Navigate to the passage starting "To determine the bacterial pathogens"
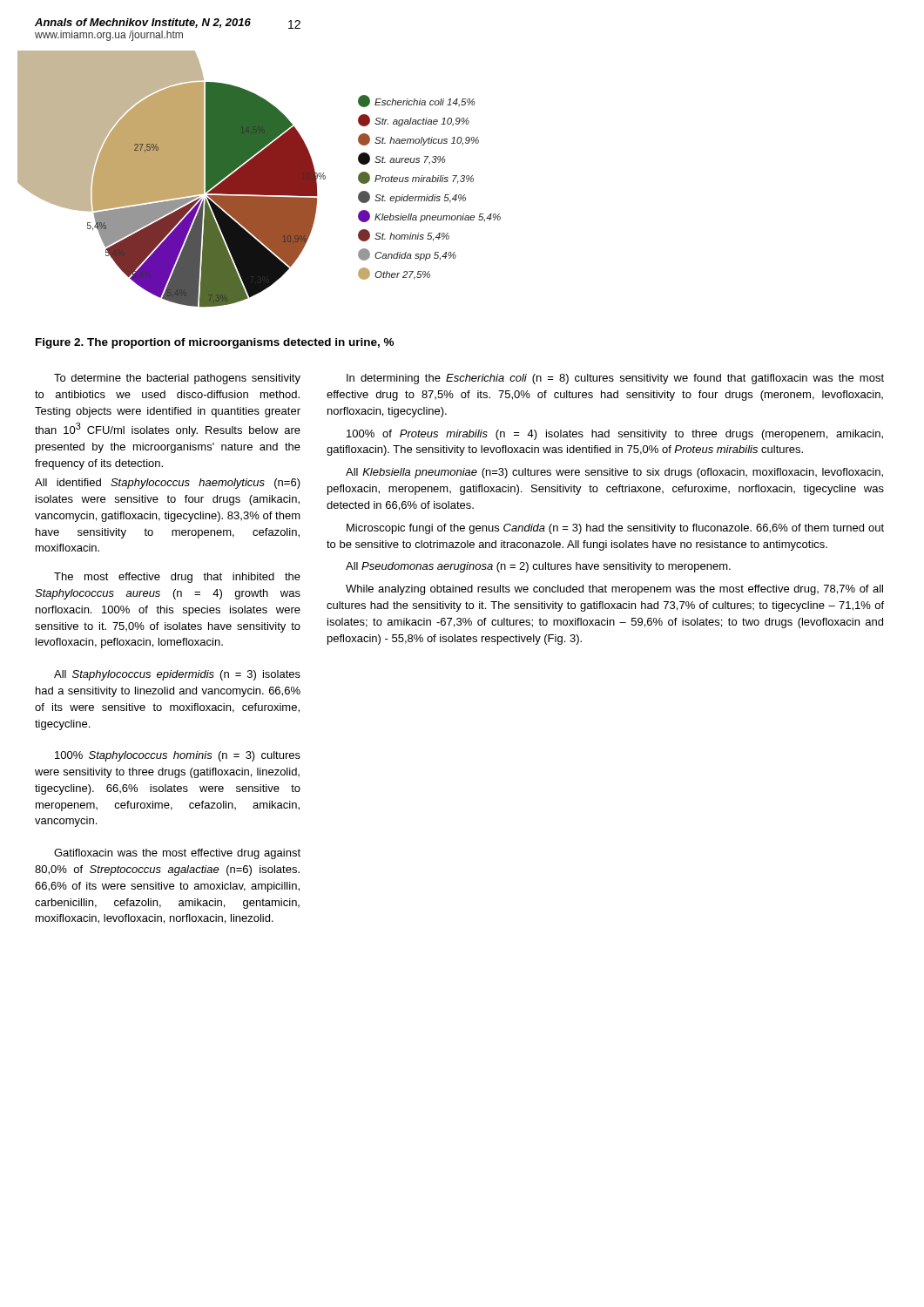The height and width of the screenshot is (1307, 924). click(x=168, y=421)
